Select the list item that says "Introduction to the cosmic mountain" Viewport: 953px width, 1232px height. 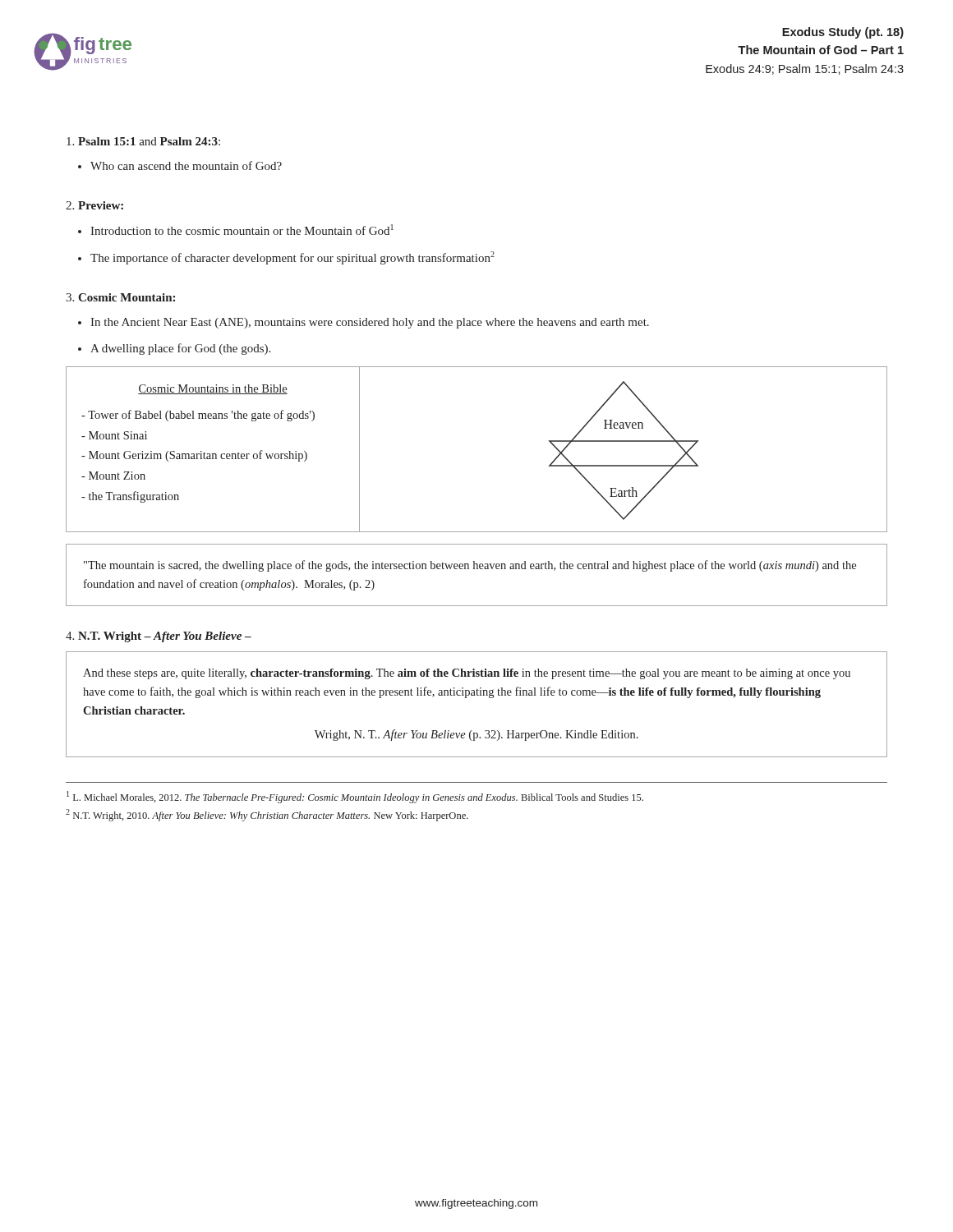click(242, 230)
